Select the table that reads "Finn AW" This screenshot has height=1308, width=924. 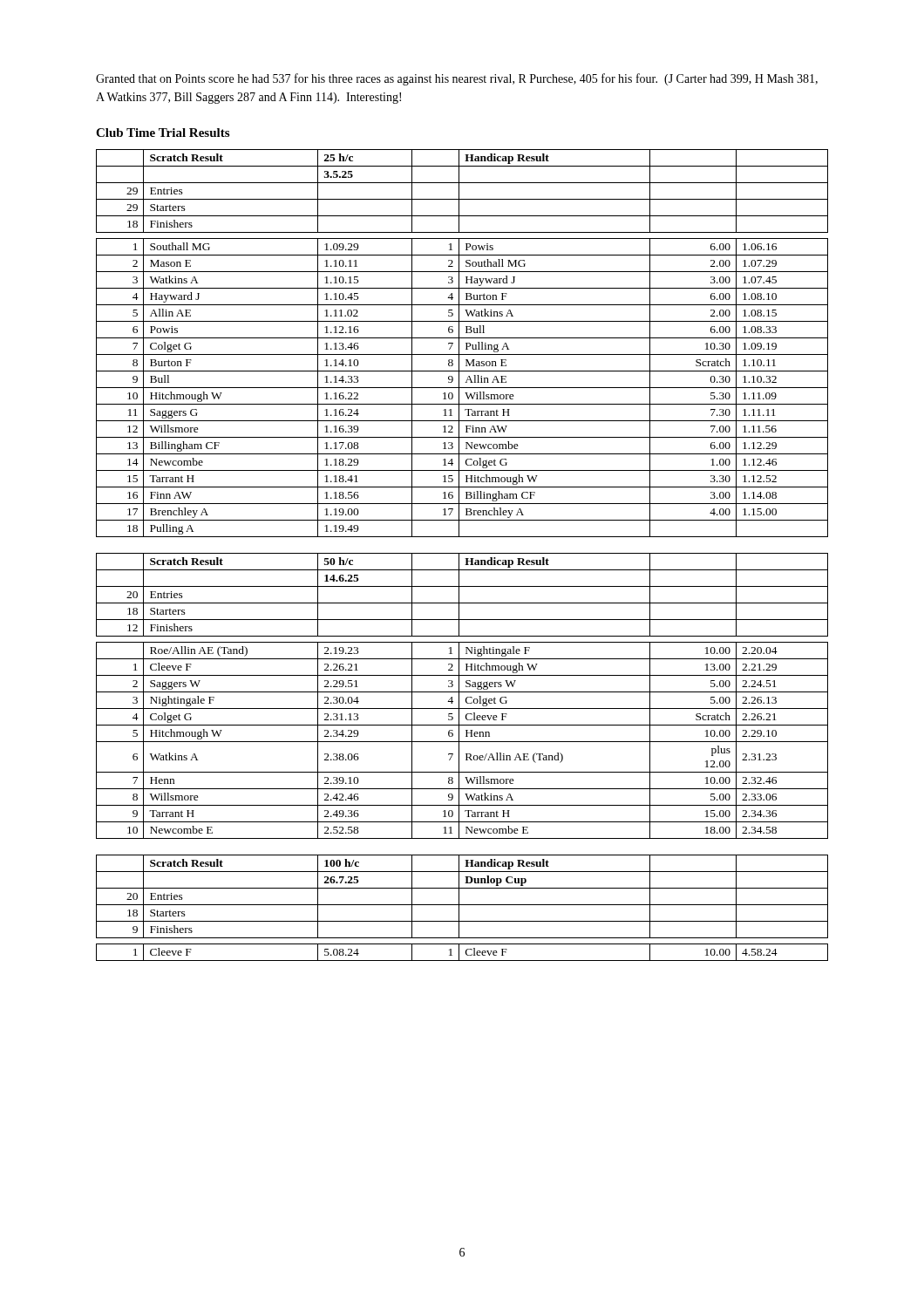coord(462,343)
